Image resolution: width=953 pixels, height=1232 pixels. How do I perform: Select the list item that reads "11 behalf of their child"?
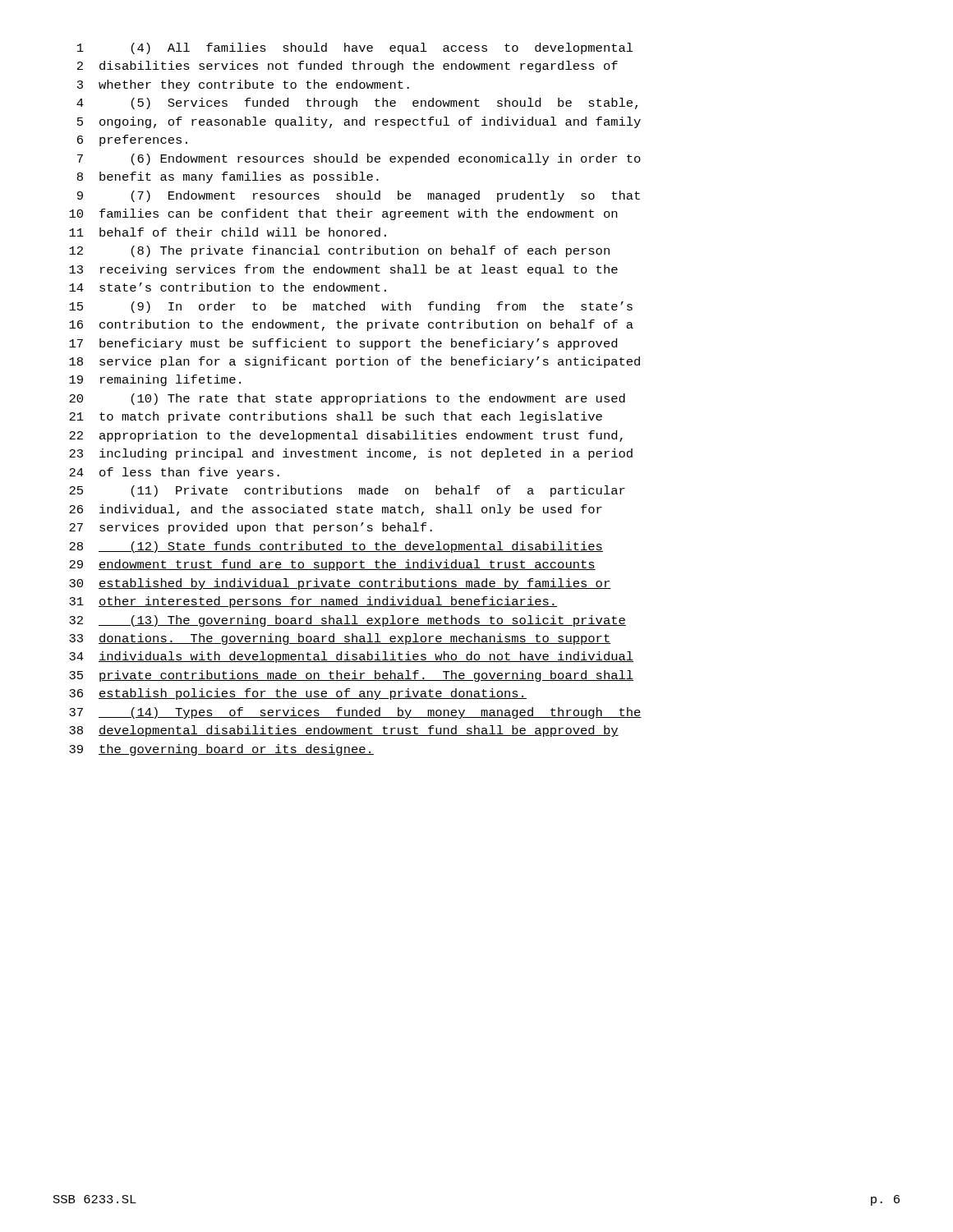(x=228, y=232)
